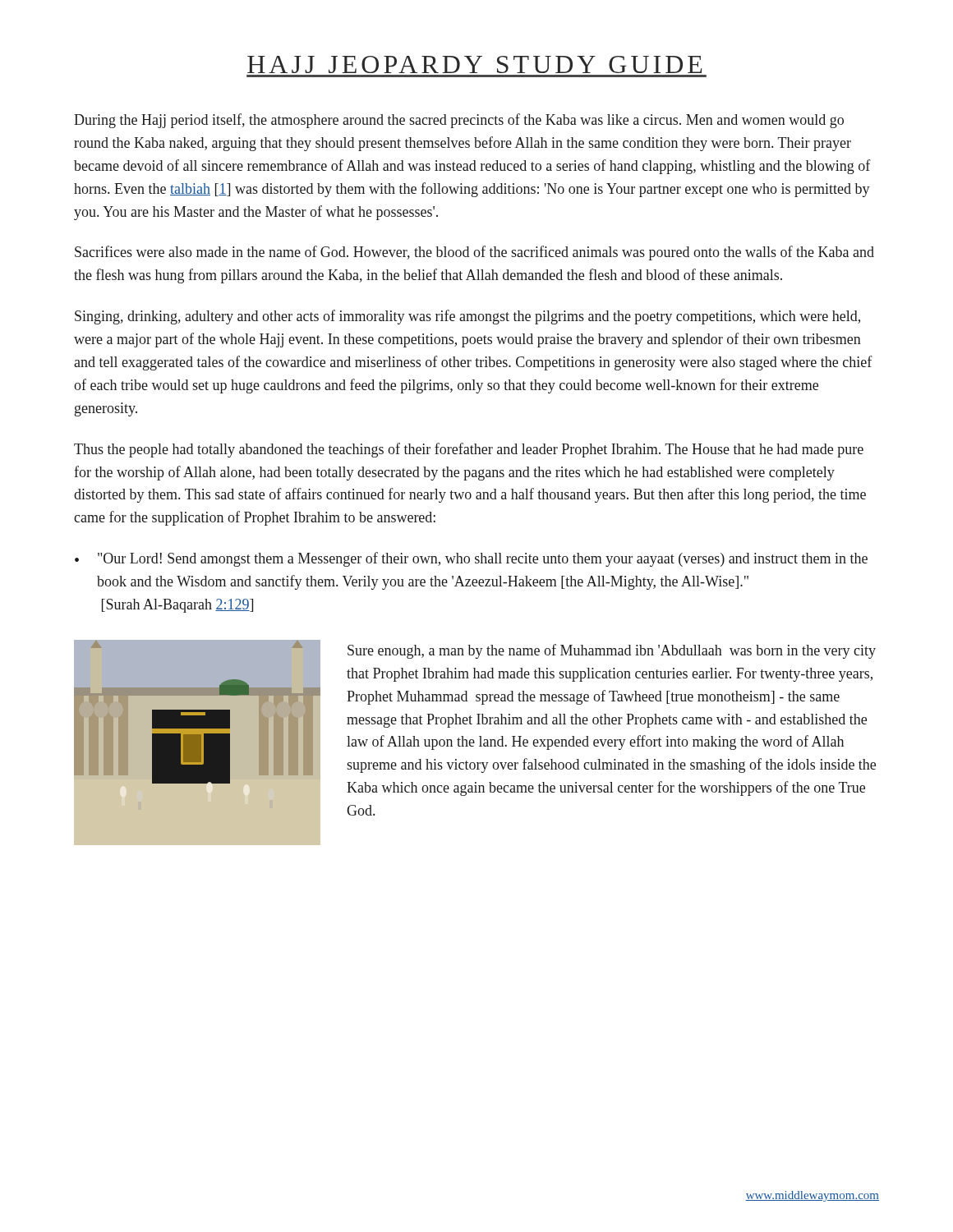Click on the text block that reads "Sacrifices were also made in the name"
Viewport: 953px width, 1232px height.
tap(474, 264)
